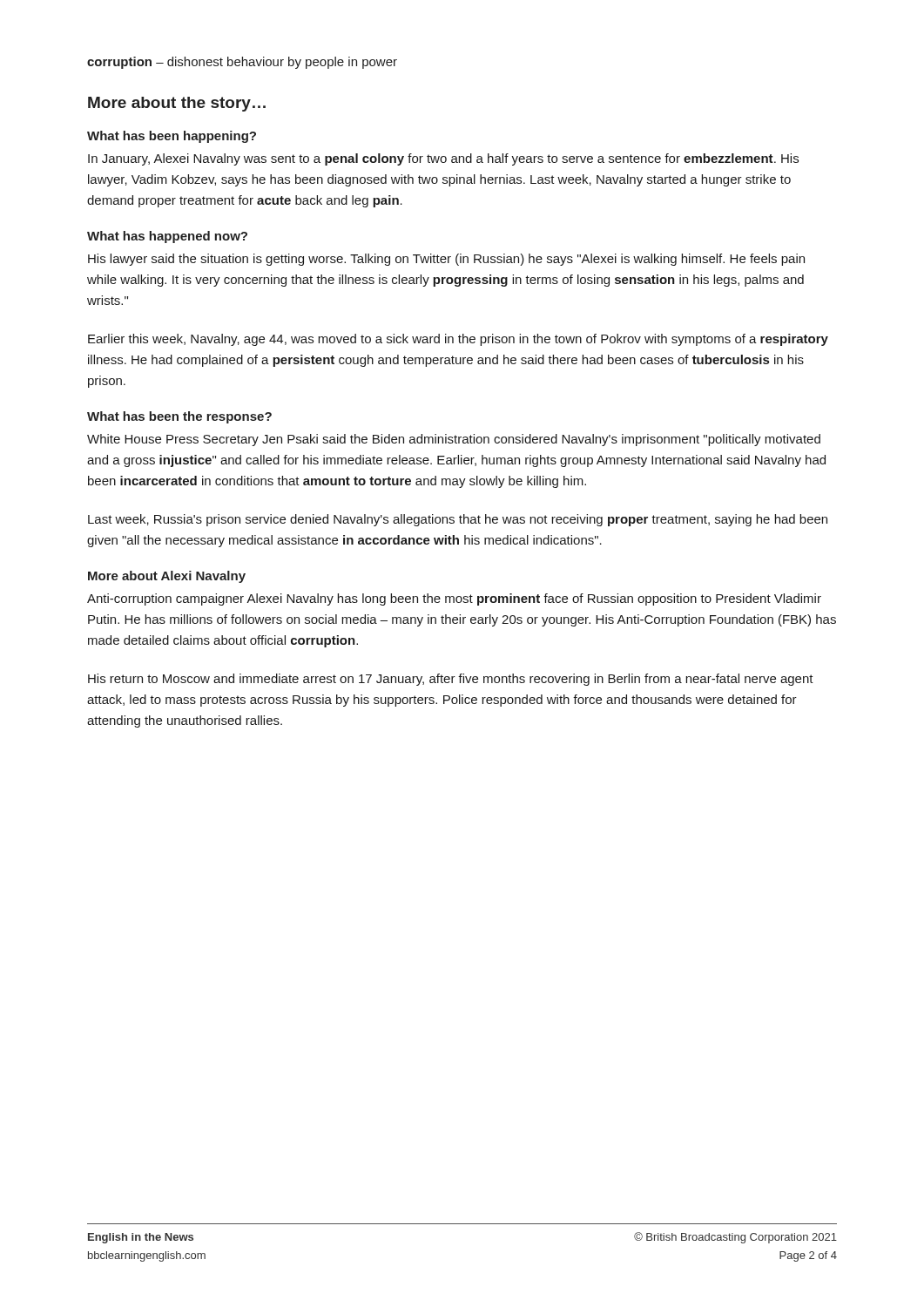This screenshot has width=924, height=1307.
Task: Locate the region starting "corruption – dishonest"
Action: click(x=242, y=61)
